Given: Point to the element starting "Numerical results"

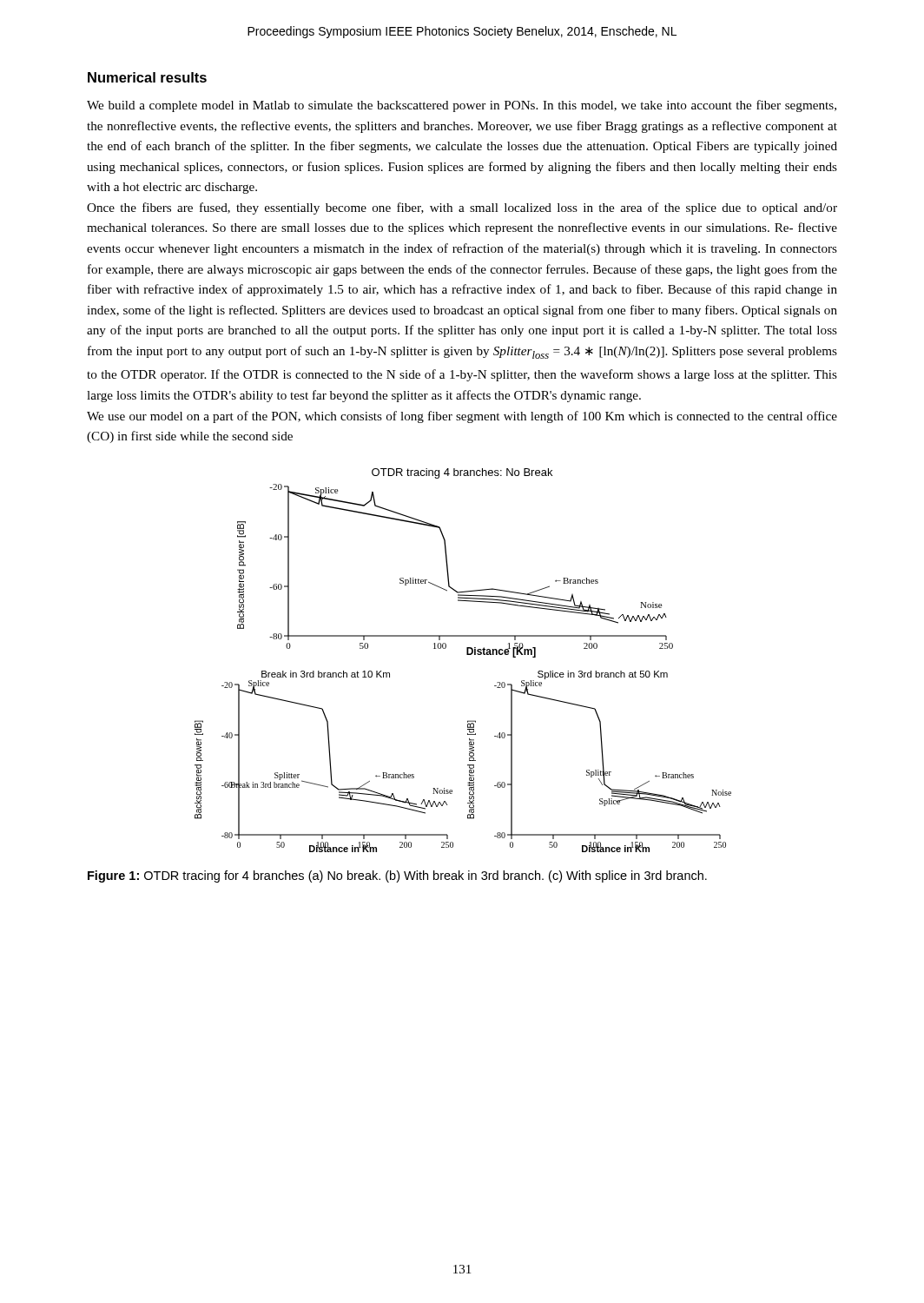Looking at the screenshot, I should click(x=147, y=77).
